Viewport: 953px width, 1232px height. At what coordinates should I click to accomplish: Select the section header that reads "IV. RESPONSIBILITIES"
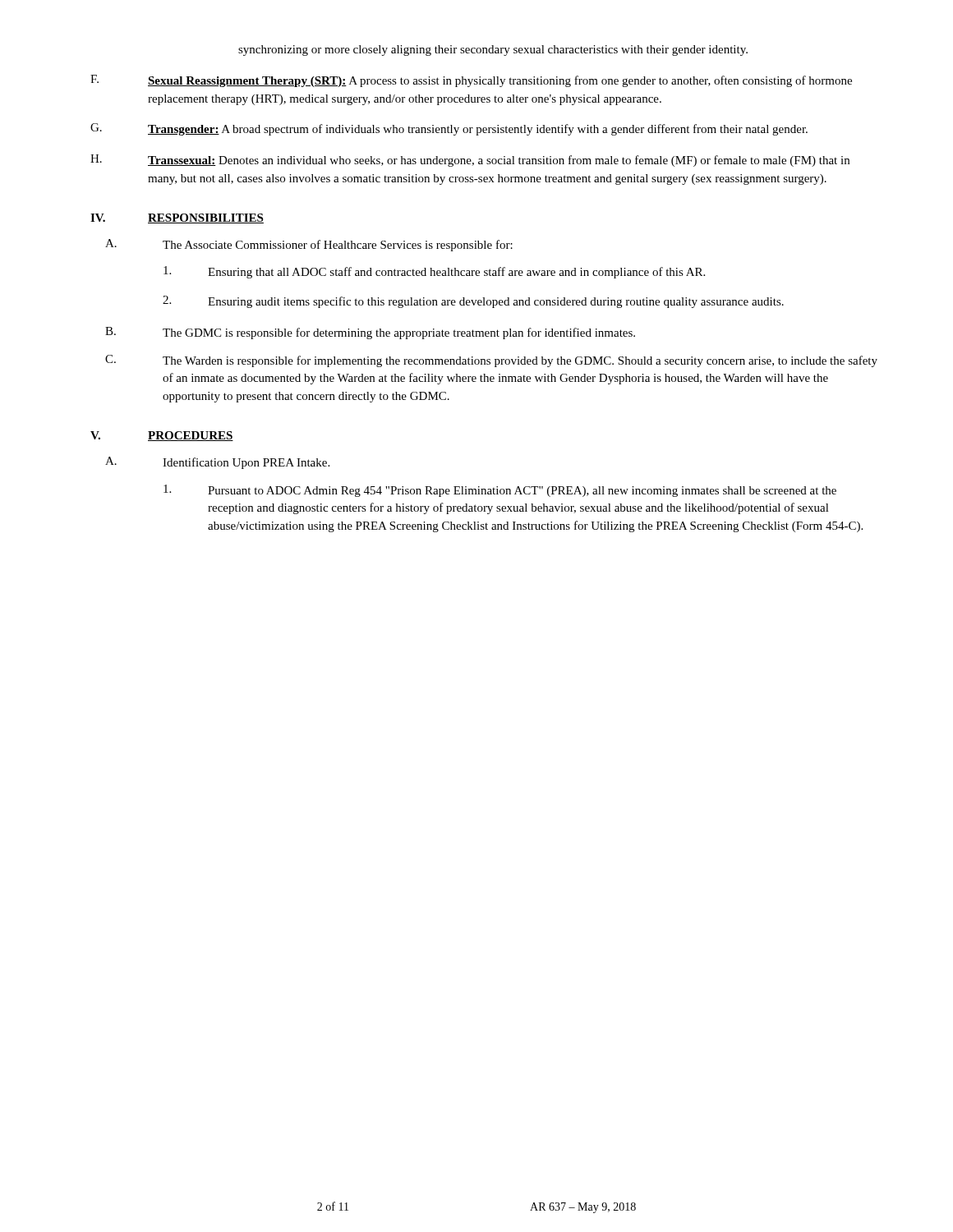(x=177, y=218)
